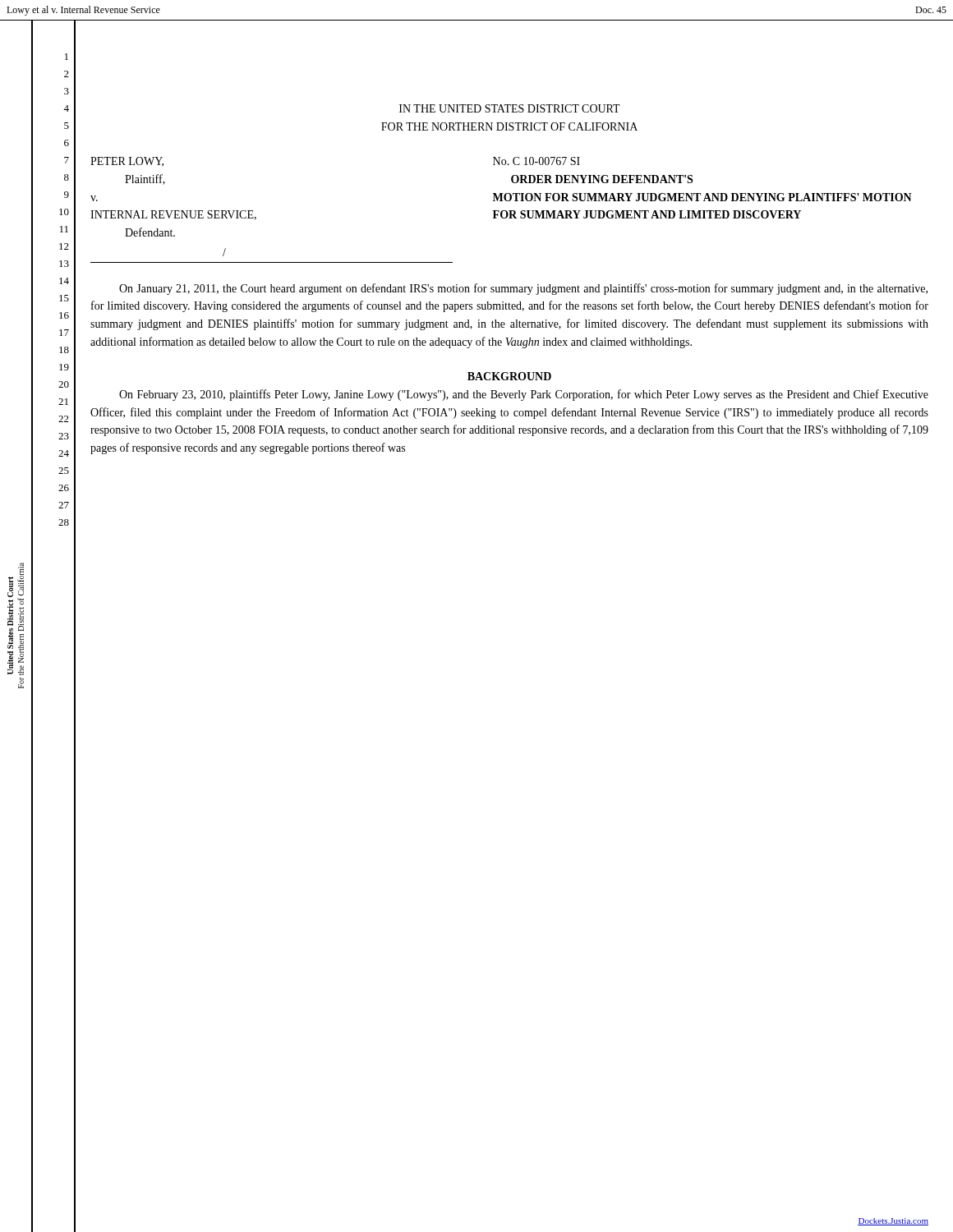
Task: Locate the block of text that opens with "On January 21, 2011, the Court heard"
Action: 509,315
